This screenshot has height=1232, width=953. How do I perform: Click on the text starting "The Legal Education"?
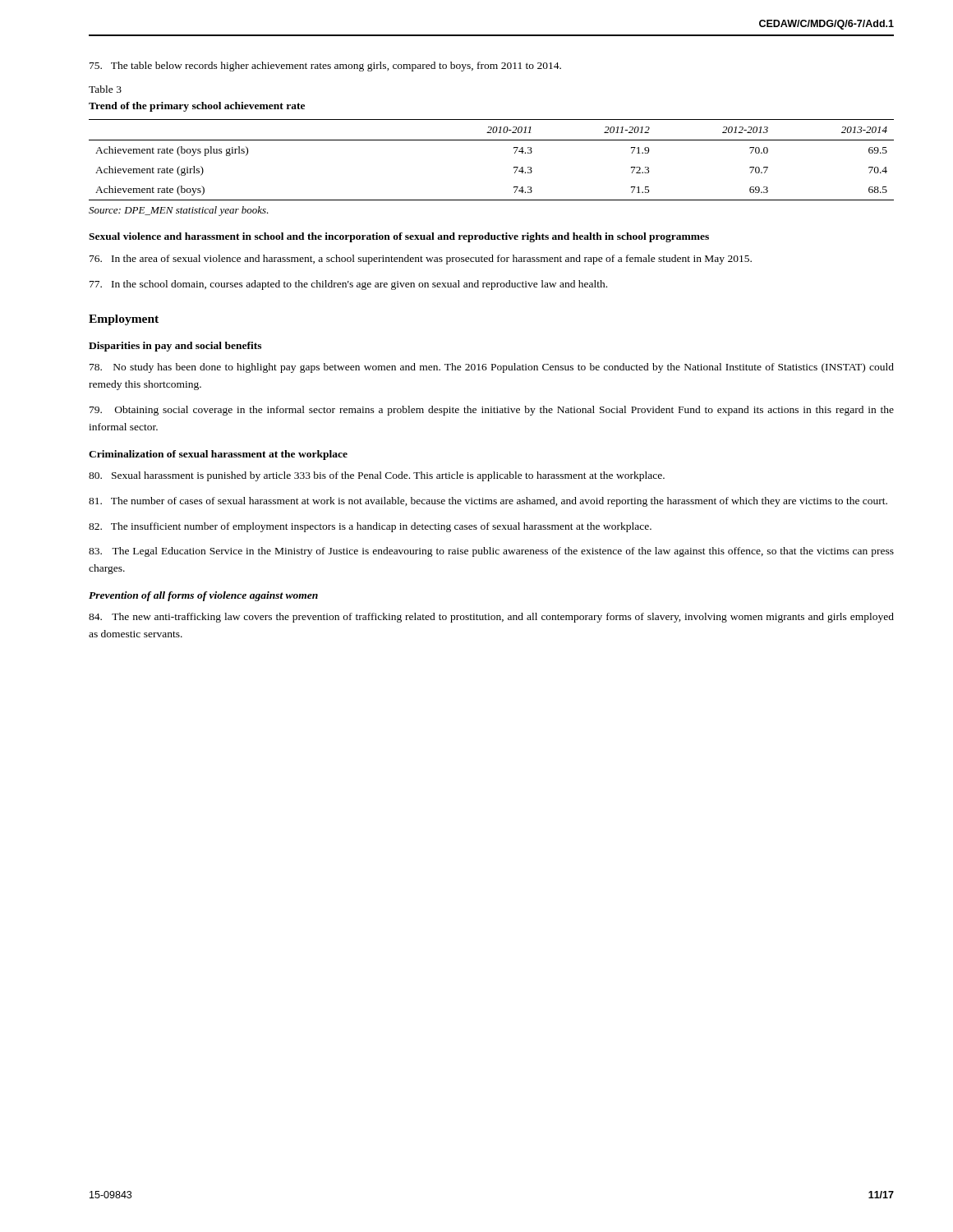coord(491,560)
